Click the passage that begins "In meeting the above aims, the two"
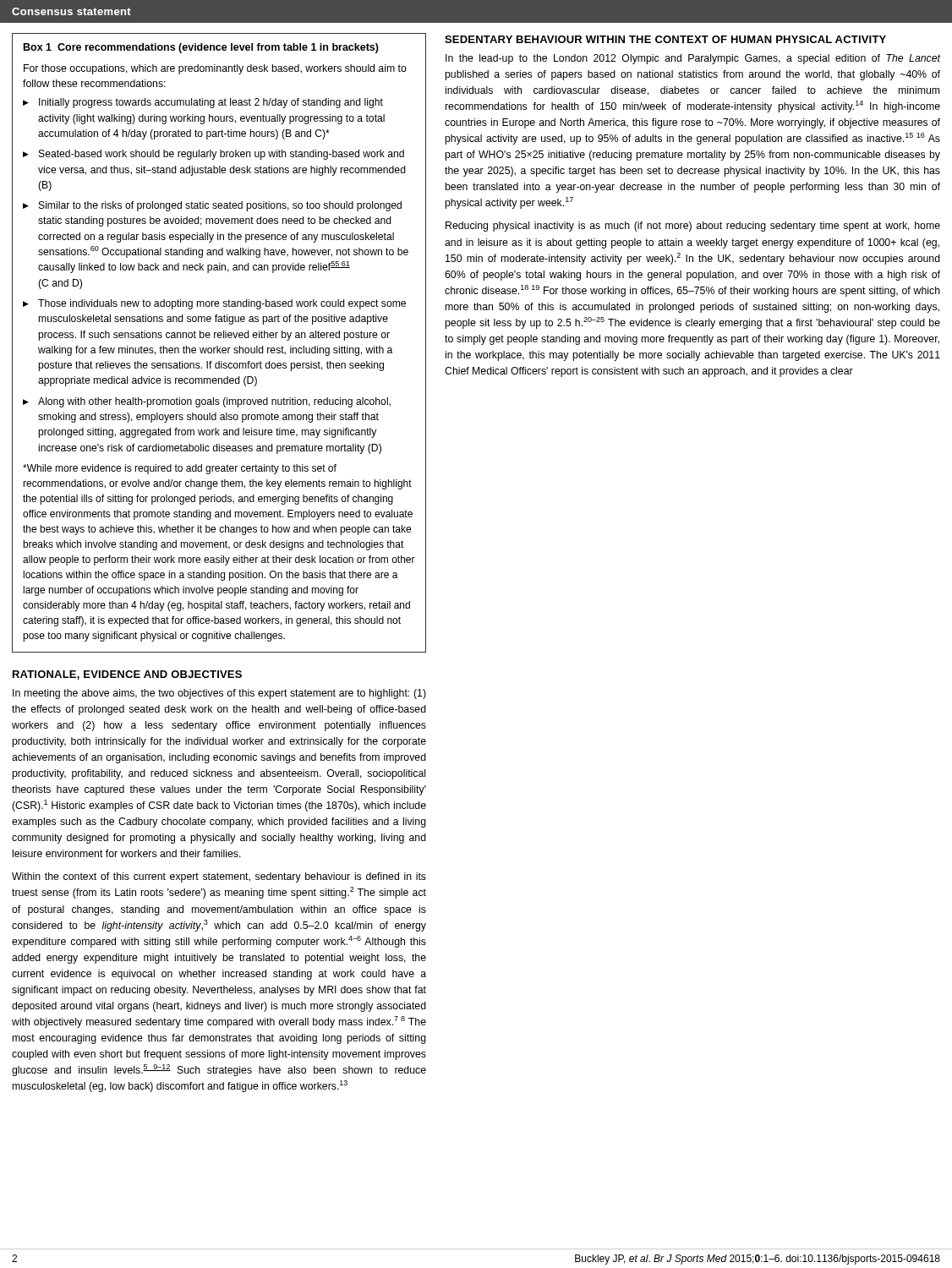 tap(219, 774)
